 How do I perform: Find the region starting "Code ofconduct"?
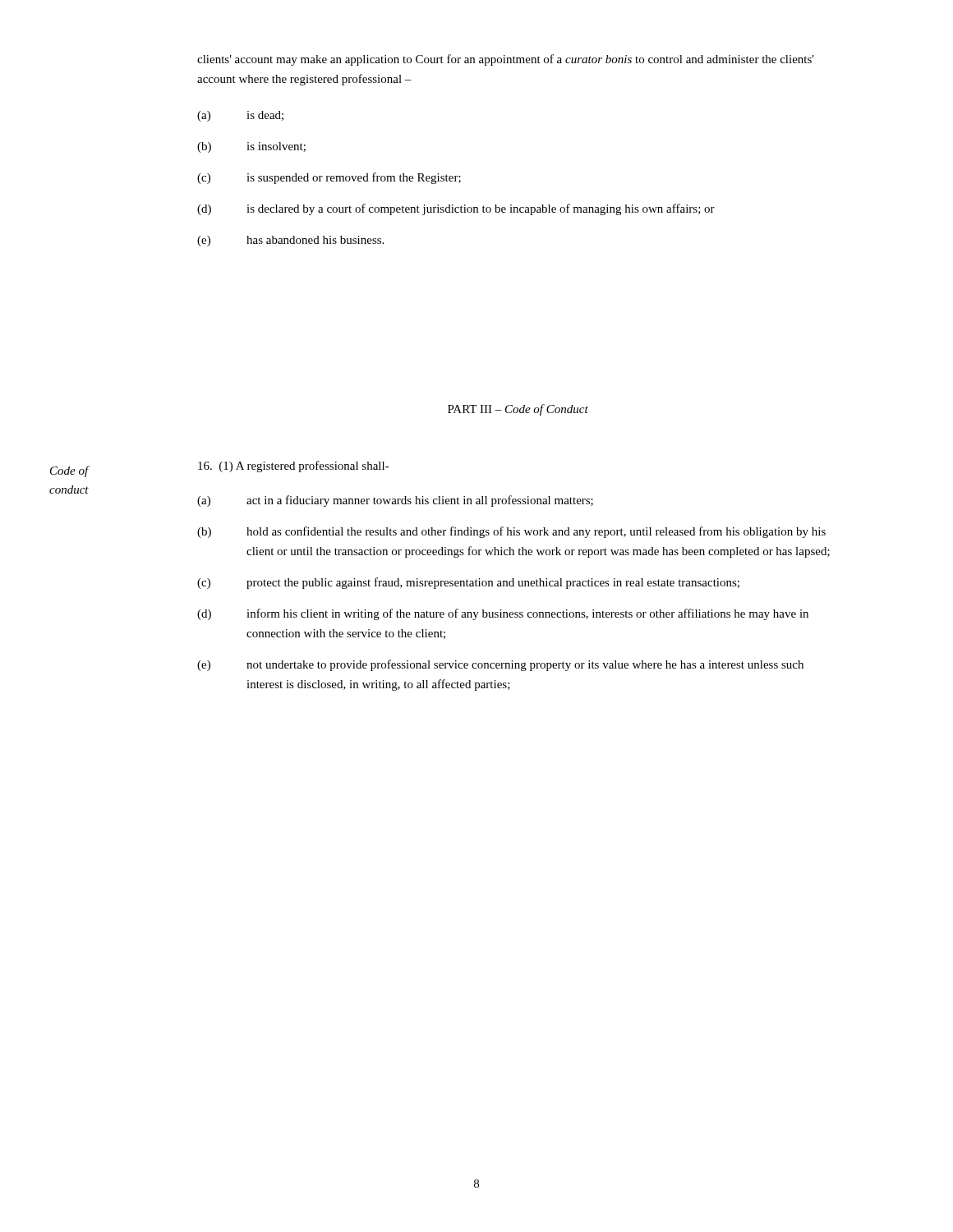click(69, 480)
